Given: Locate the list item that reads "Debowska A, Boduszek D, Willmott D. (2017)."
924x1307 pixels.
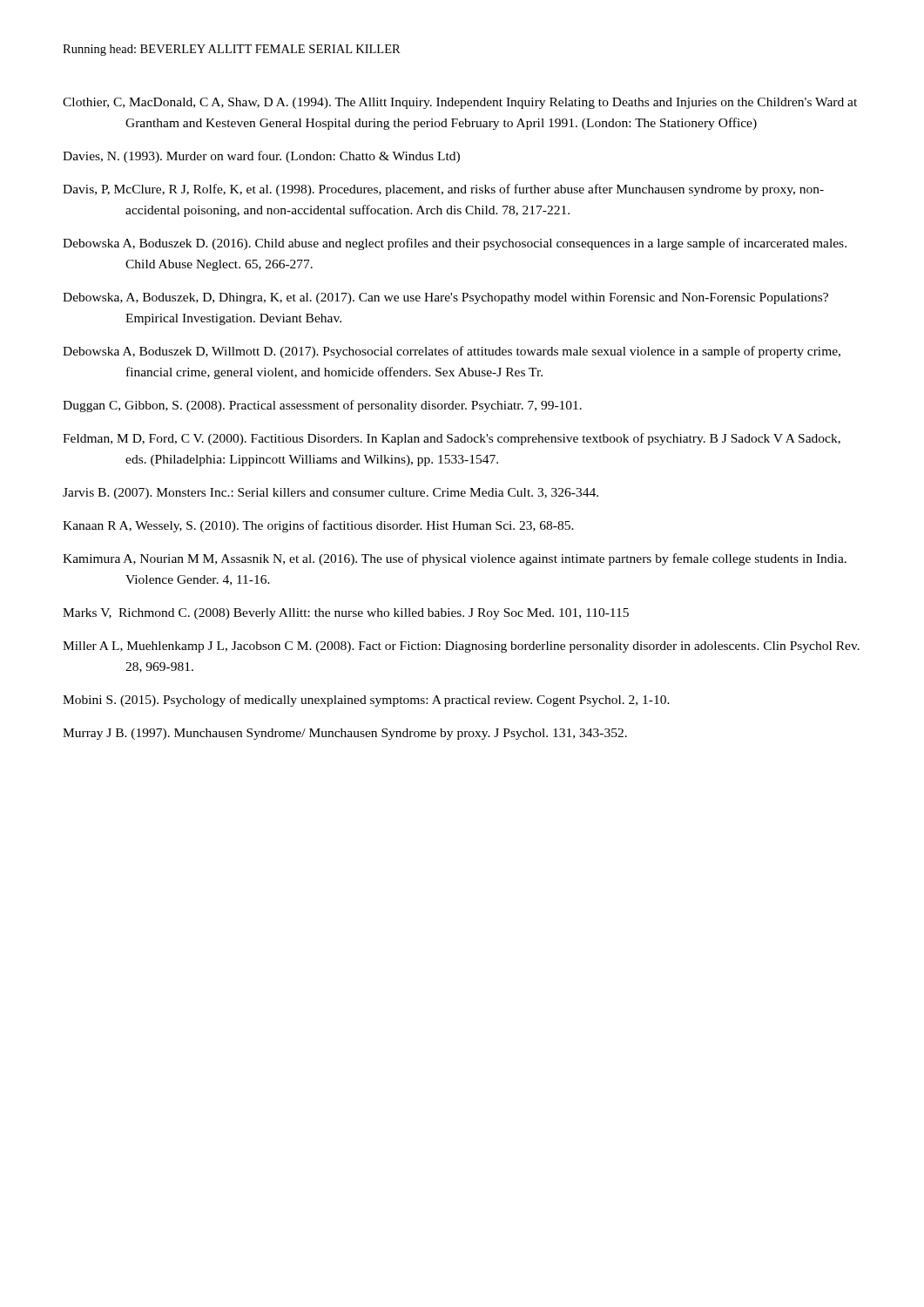Looking at the screenshot, I should [x=452, y=361].
